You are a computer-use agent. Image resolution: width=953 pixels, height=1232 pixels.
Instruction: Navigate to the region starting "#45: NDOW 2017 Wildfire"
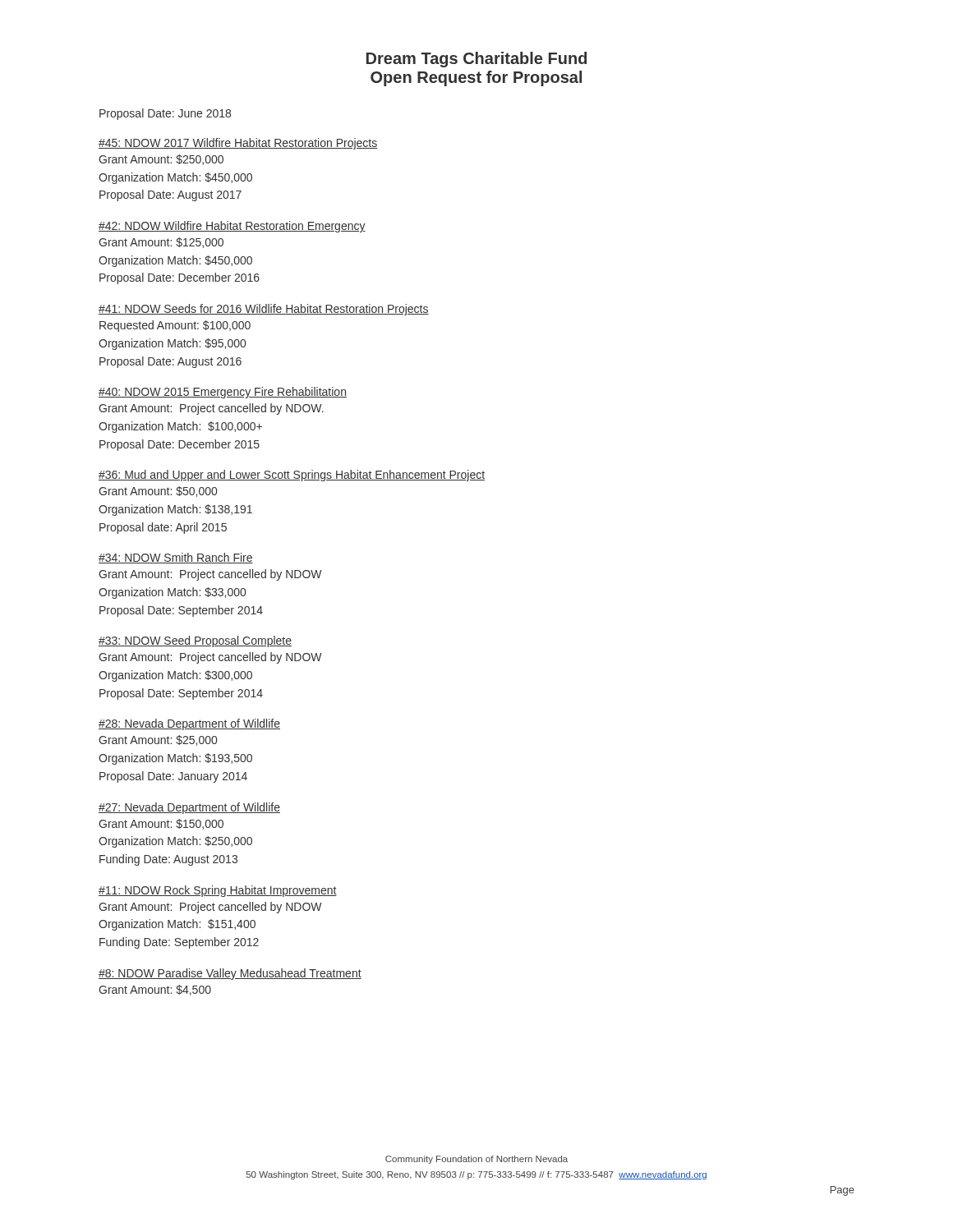[x=238, y=144]
